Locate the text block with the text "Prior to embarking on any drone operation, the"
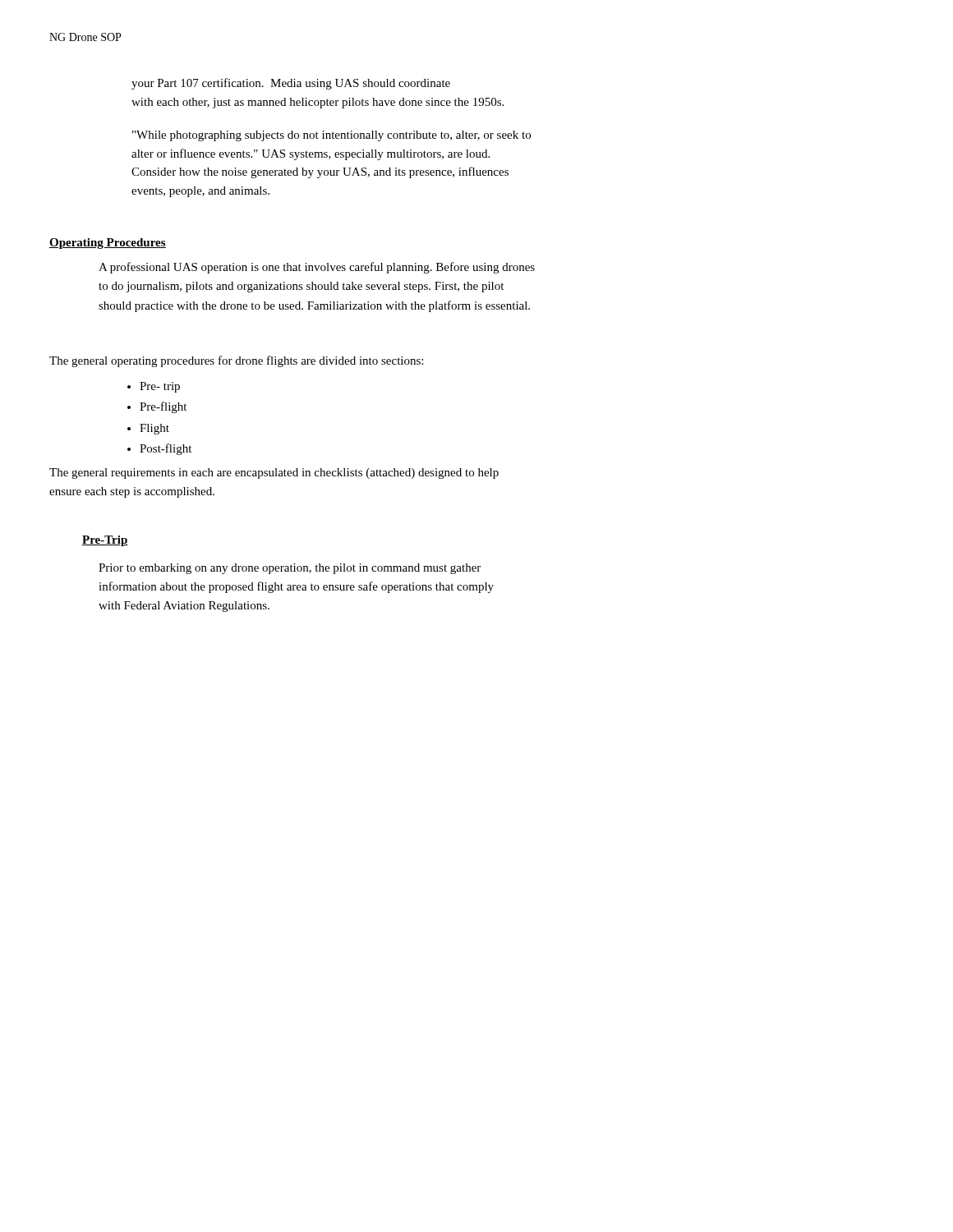 pyautogui.click(x=296, y=586)
